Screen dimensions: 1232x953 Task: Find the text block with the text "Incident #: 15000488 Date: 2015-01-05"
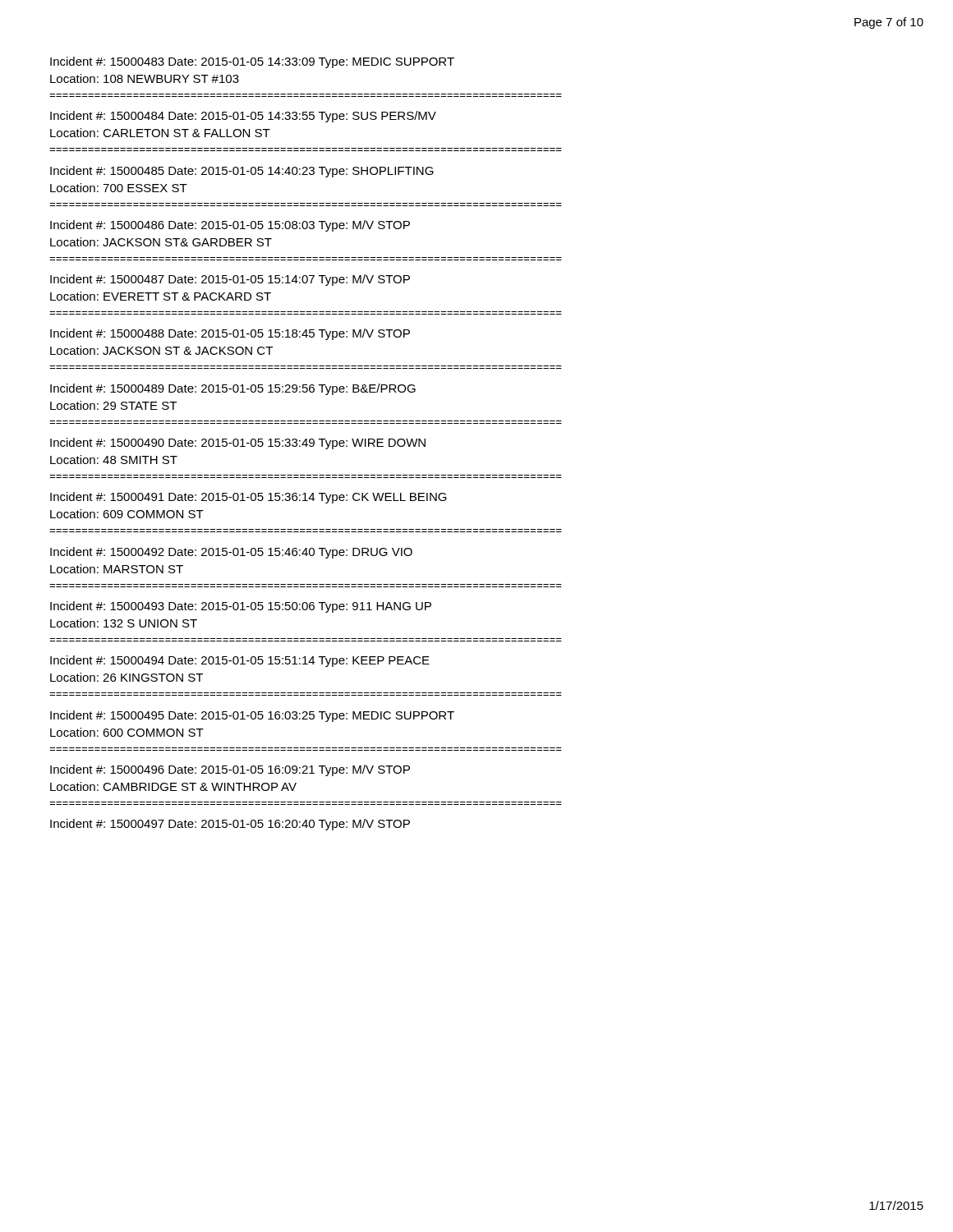click(230, 334)
